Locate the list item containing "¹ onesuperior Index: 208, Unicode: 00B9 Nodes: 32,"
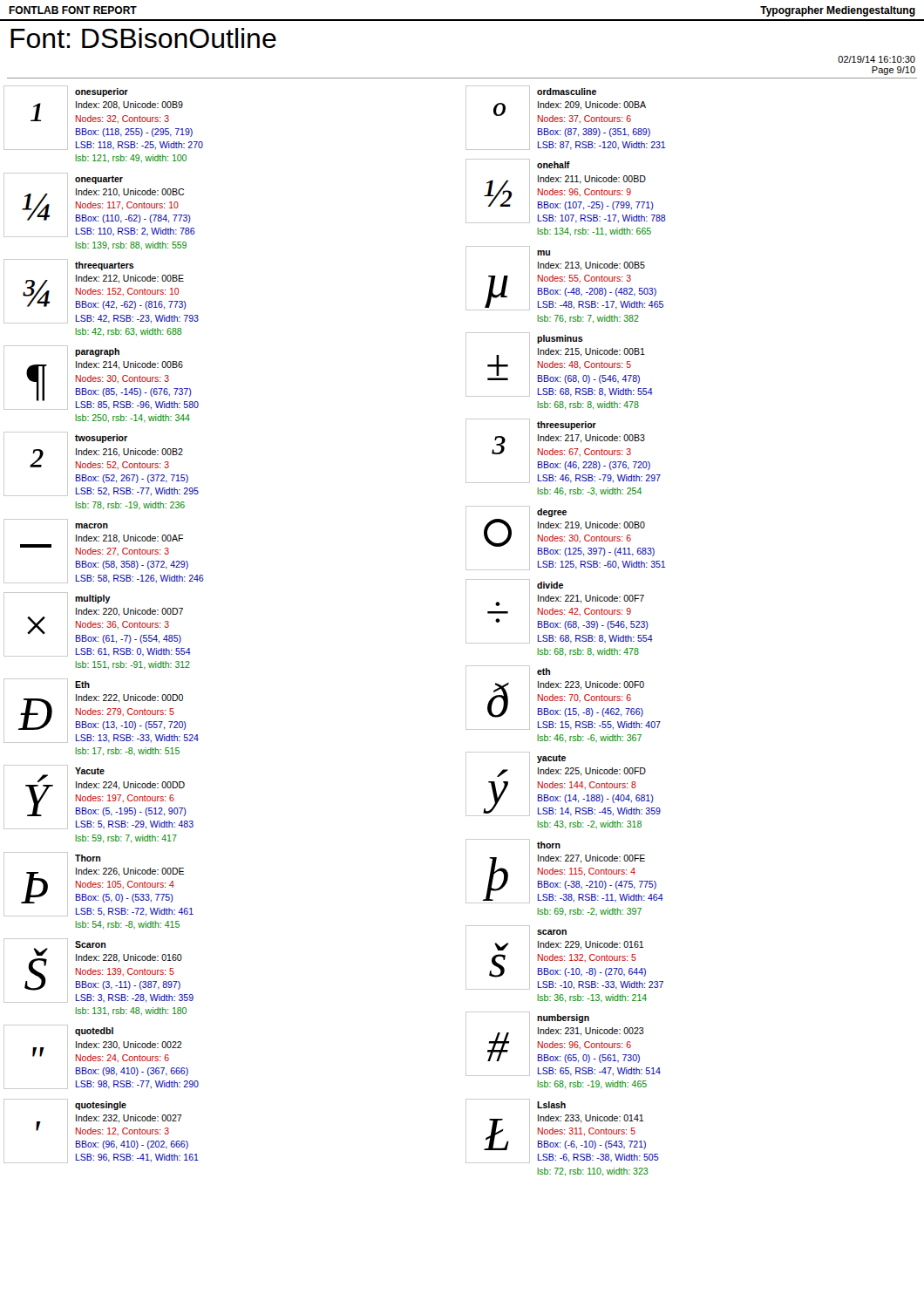Viewport: 924px width, 1308px height. click(103, 125)
